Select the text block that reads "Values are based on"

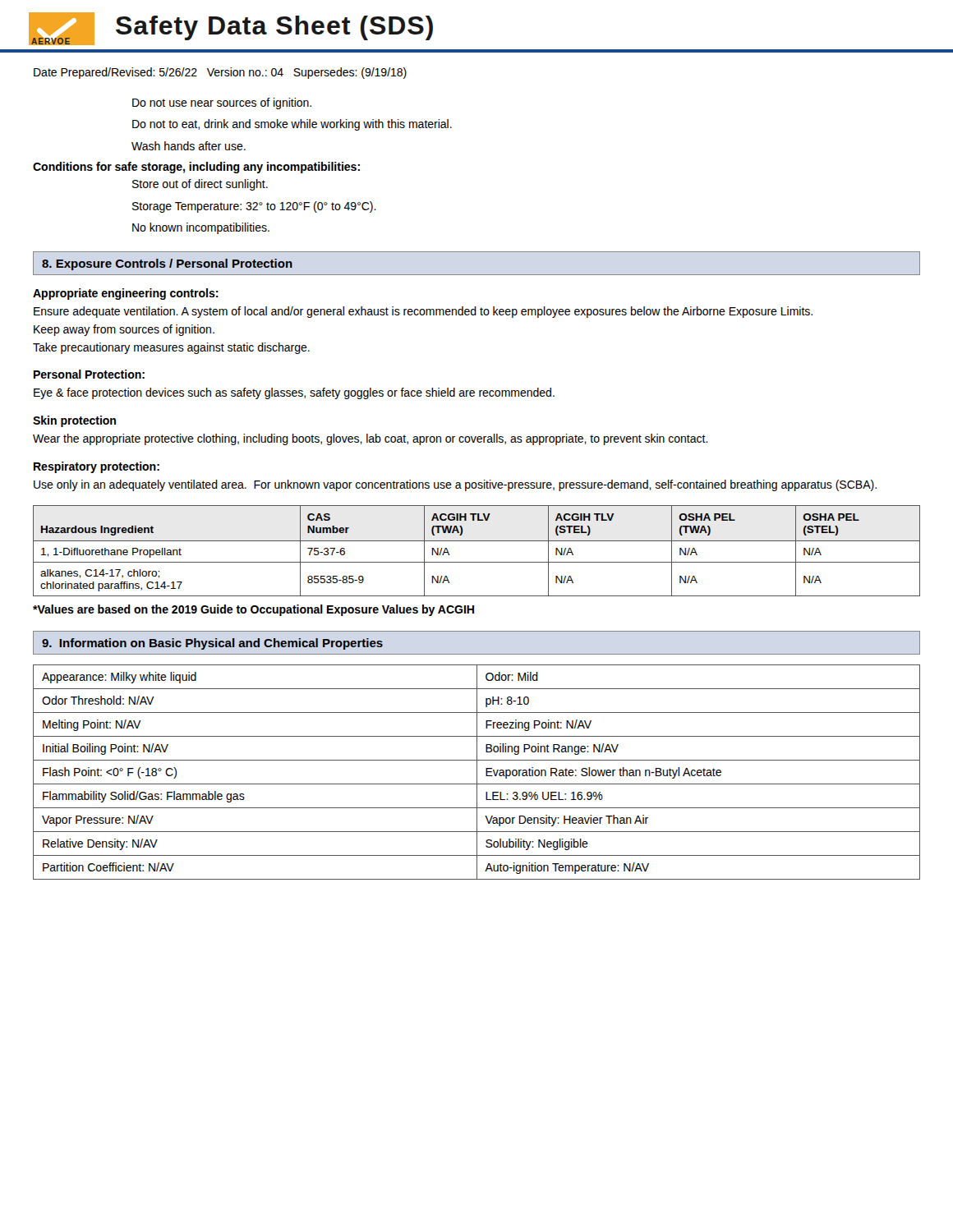tap(254, 610)
